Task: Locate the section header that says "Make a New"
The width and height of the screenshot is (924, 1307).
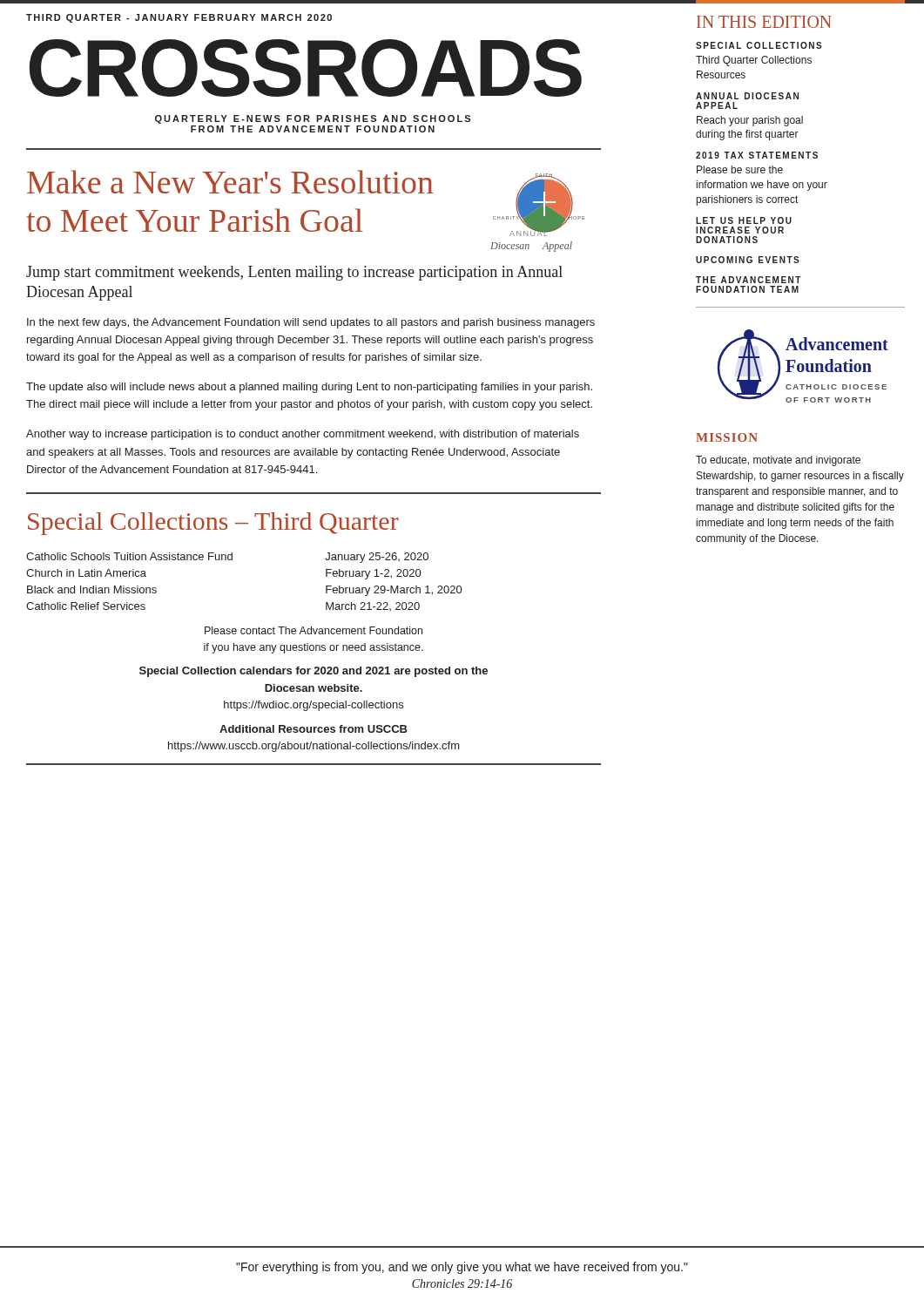Action: point(230,201)
